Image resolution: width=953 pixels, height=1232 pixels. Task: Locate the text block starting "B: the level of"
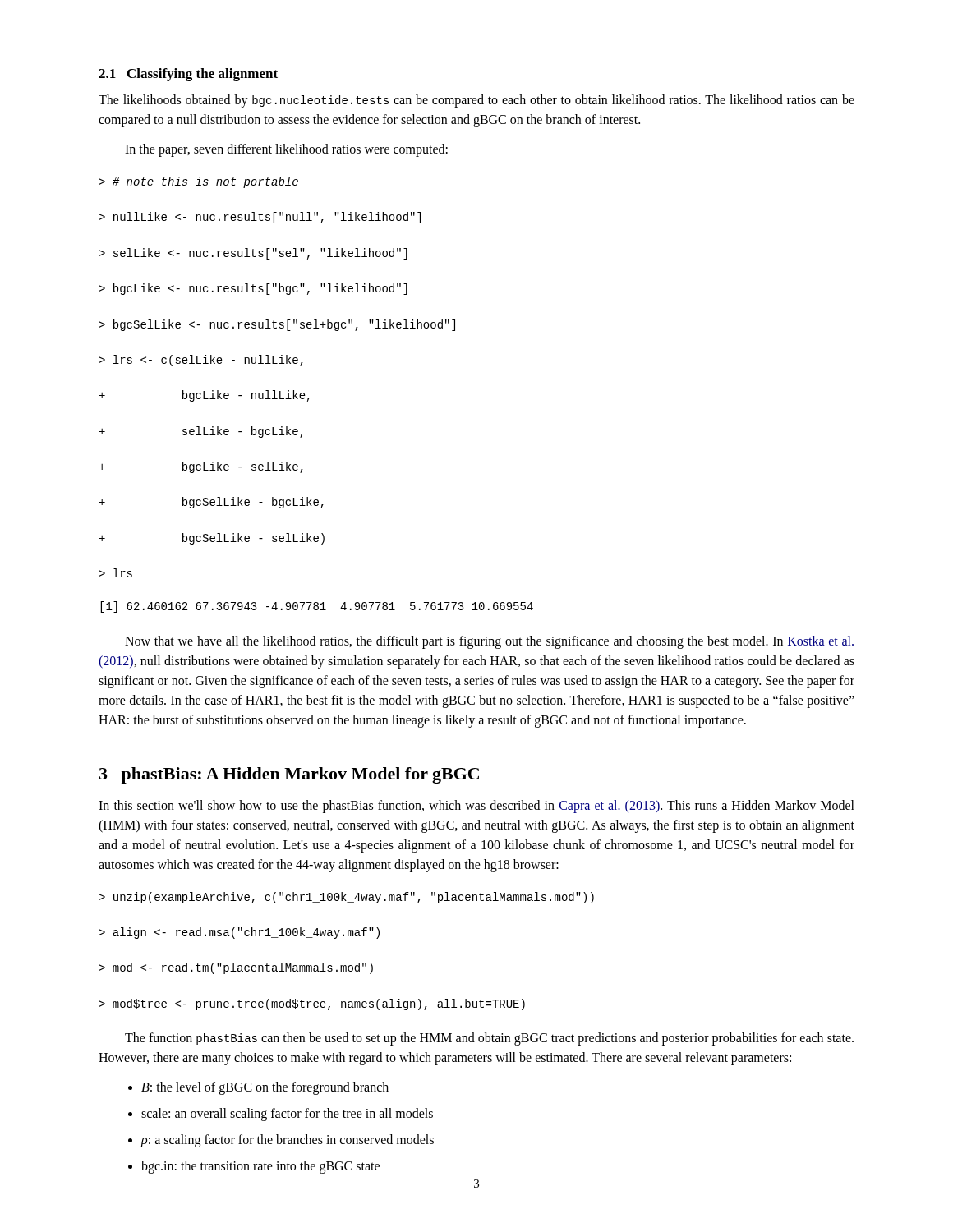click(x=258, y=1088)
